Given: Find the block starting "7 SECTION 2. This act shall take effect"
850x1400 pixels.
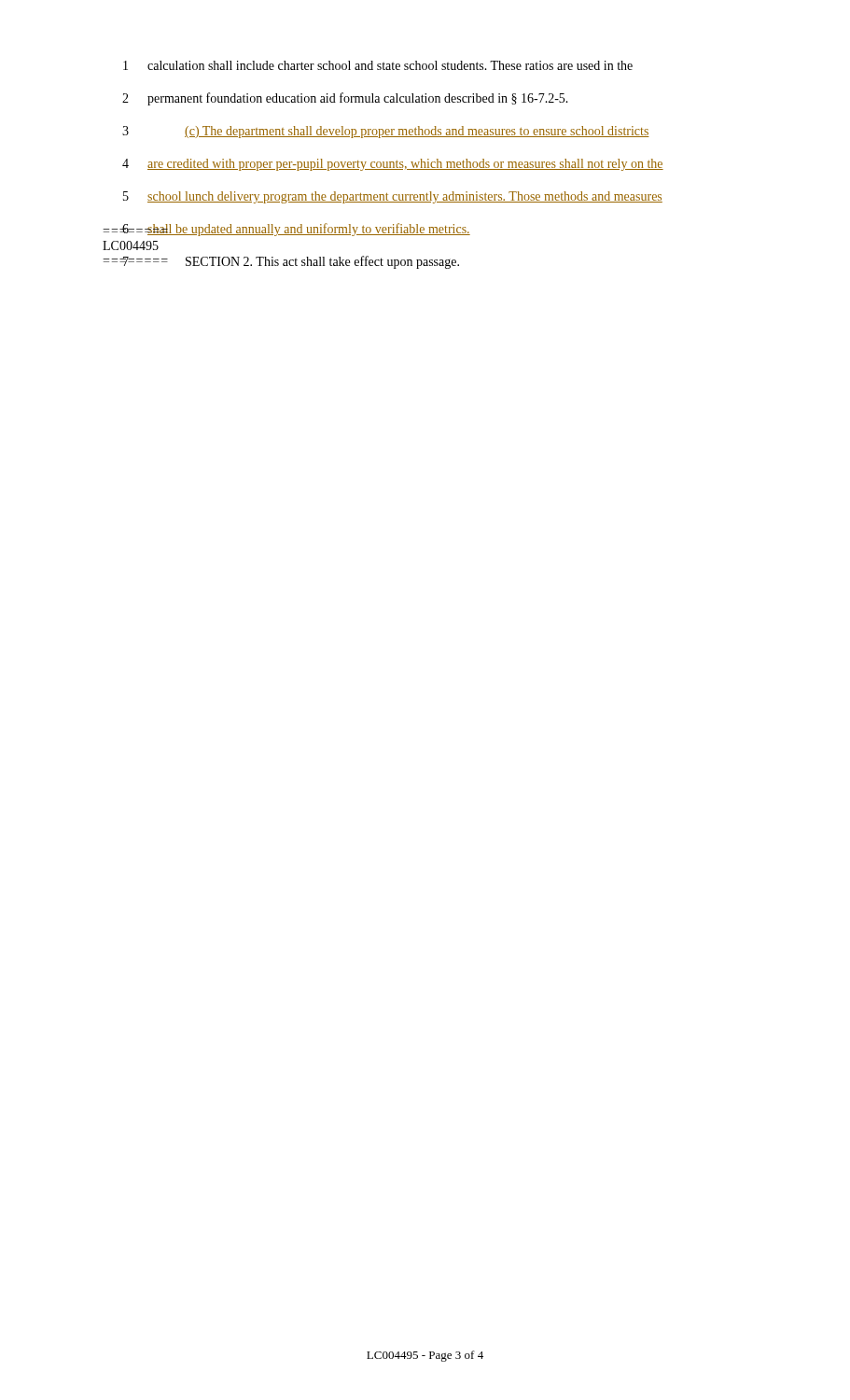Looking at the screenshot, I should click(439, 262).
